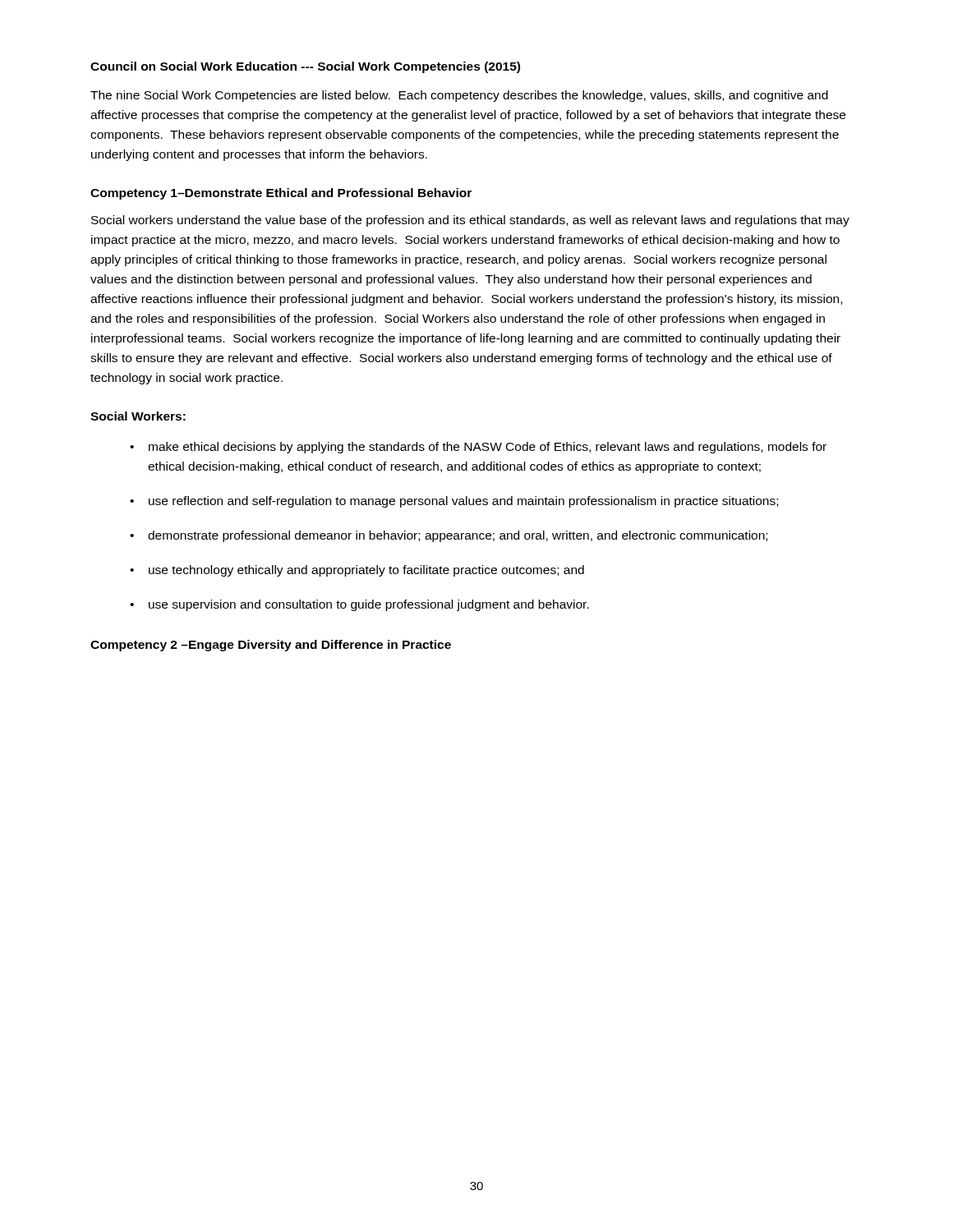
Task: Point to the section header beginning "Council on Social Work Education --- Social"
Action: tap(306, 66)
